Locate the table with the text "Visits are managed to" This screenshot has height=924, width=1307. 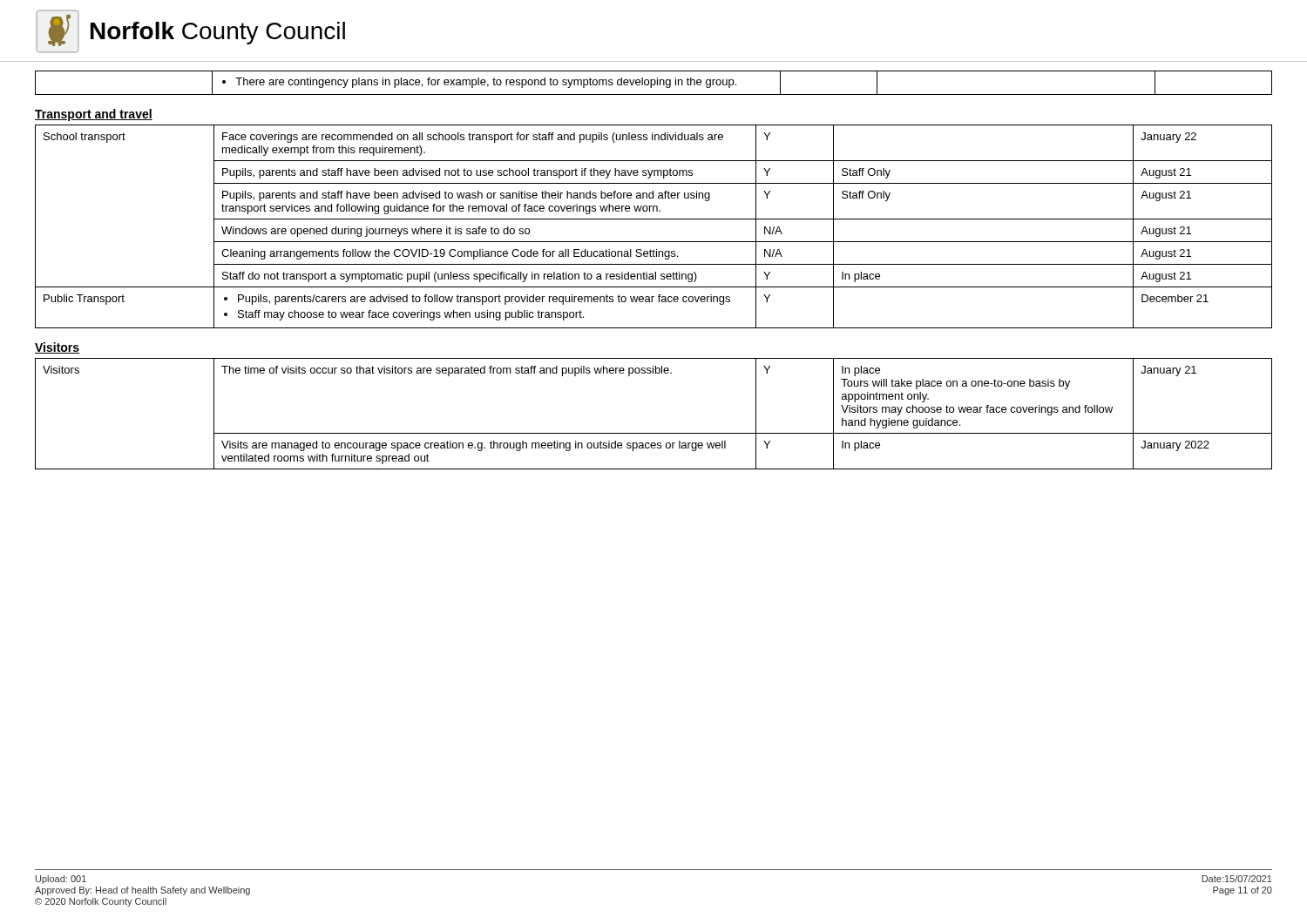tap(654, 414)
